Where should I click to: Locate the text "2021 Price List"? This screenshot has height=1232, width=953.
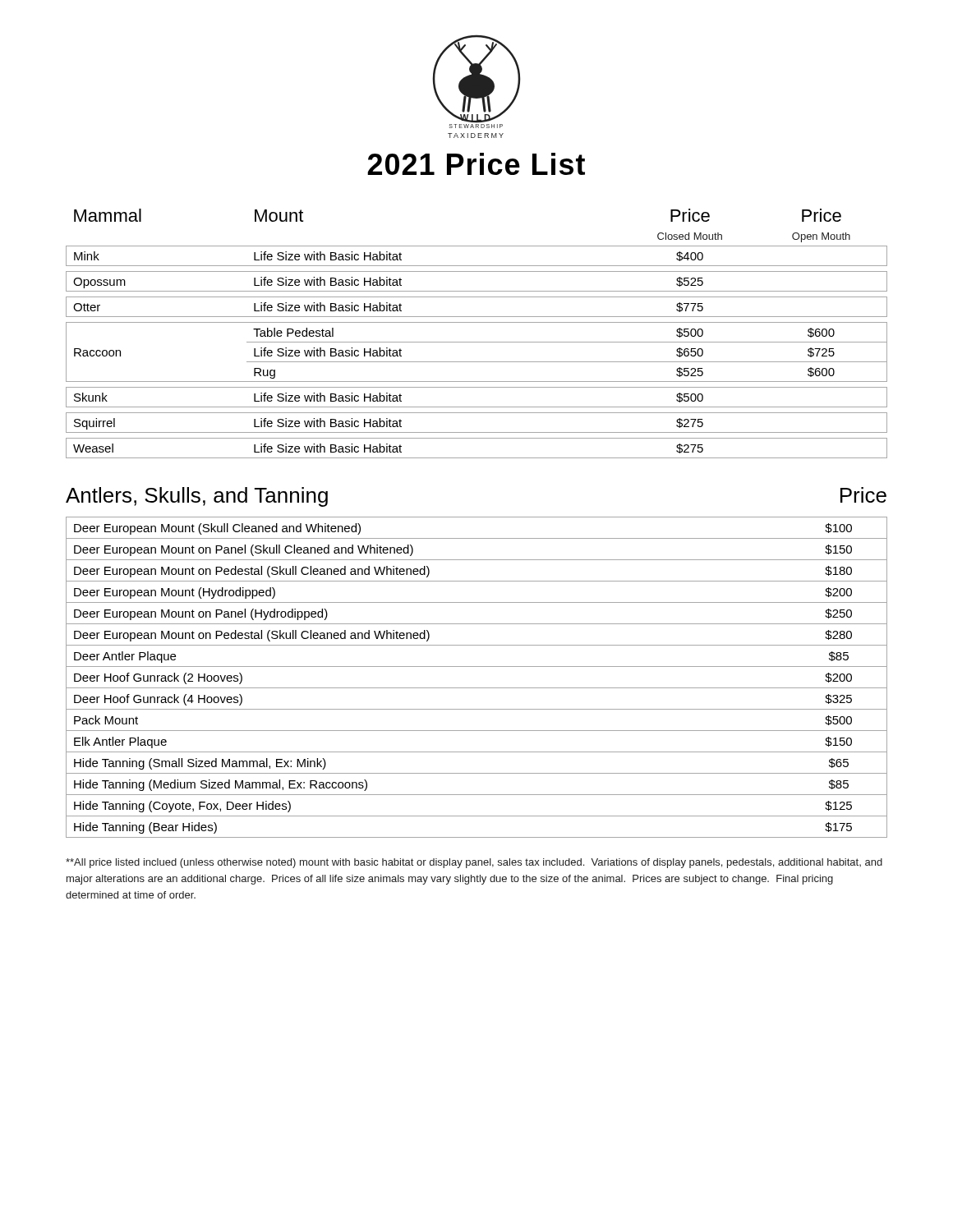click(476, 165)
